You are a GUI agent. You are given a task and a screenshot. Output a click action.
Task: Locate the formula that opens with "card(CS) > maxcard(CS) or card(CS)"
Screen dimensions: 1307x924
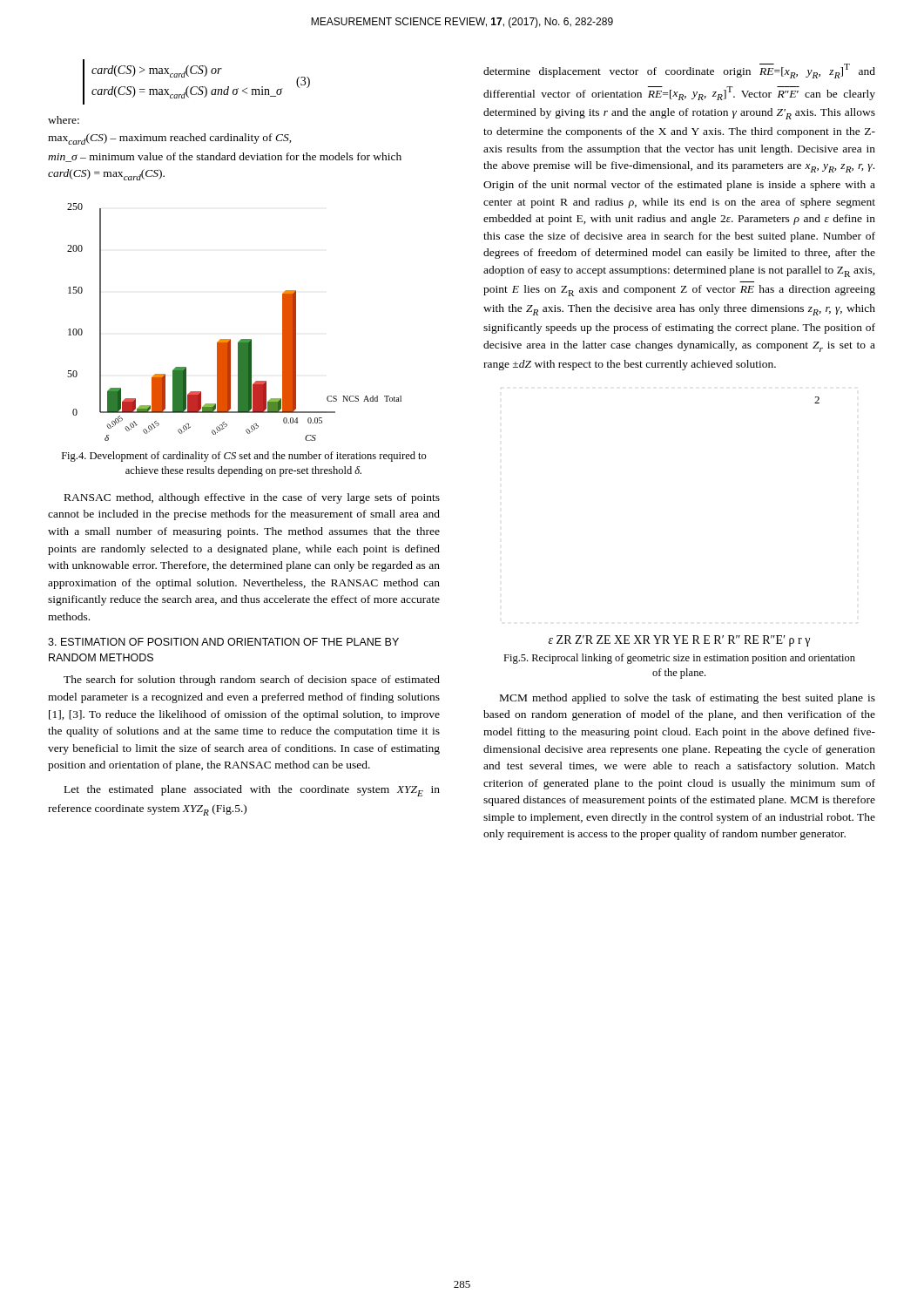point(196,82)
